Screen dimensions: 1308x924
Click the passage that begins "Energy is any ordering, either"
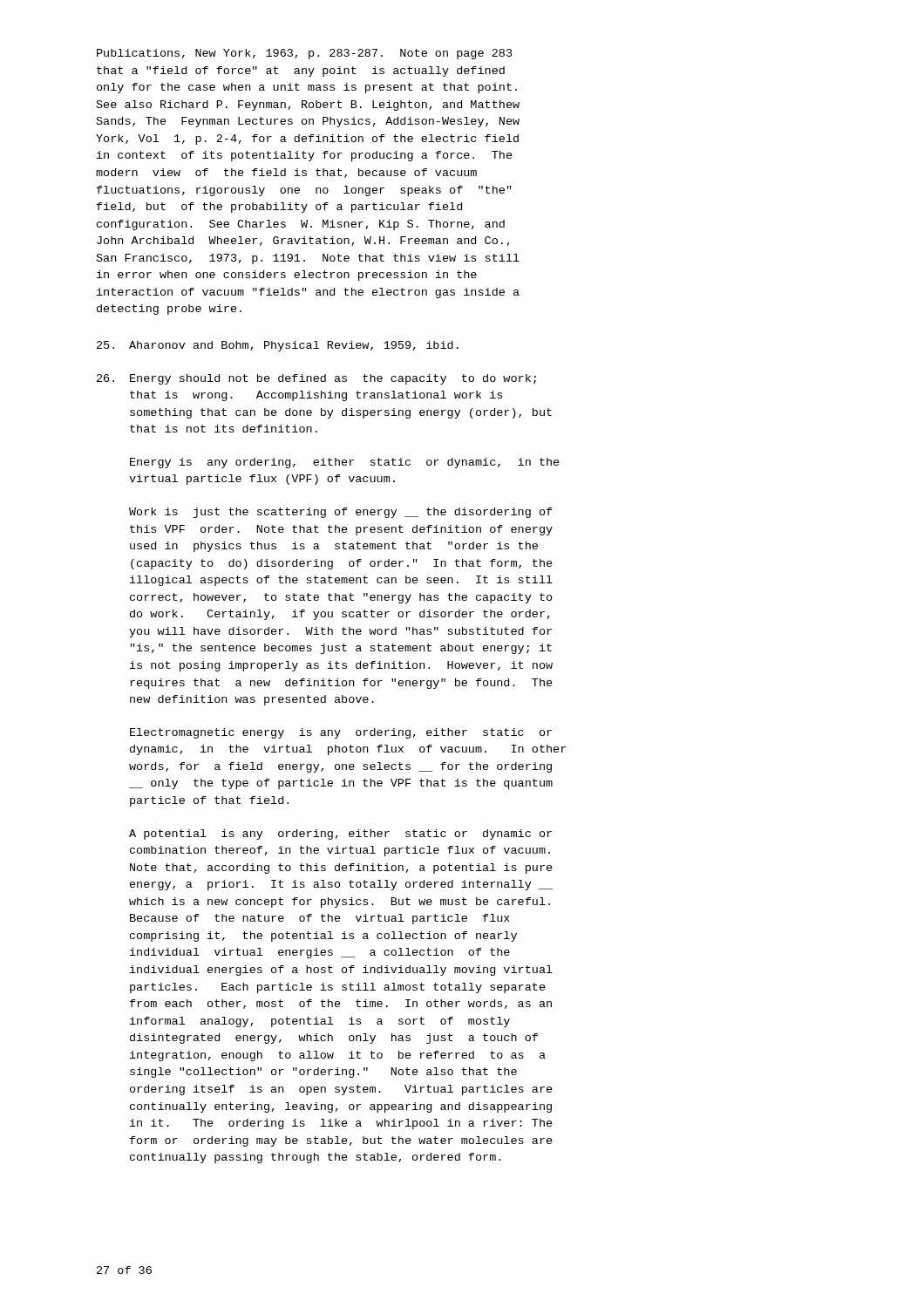(344, 471)
